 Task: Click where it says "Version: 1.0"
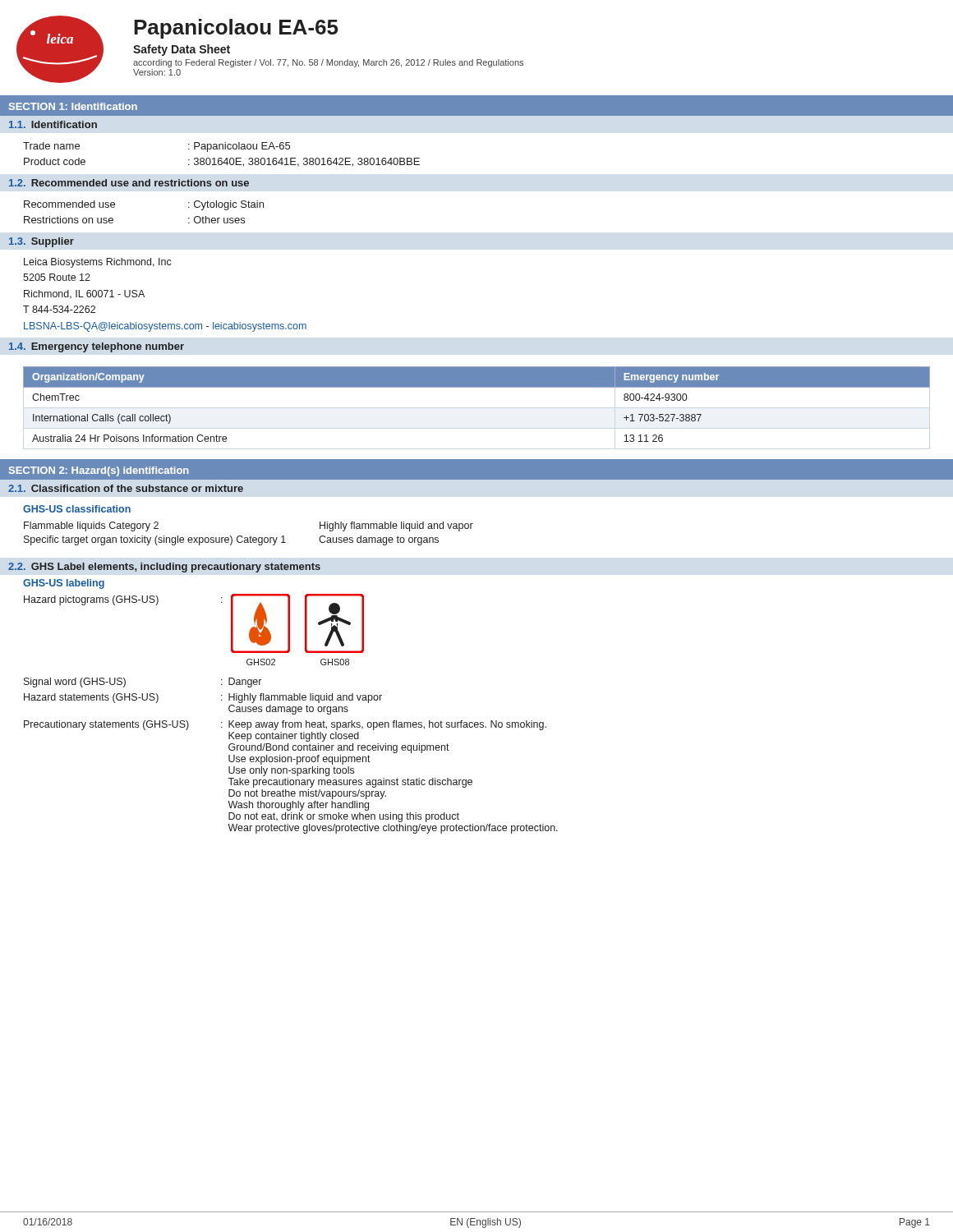(x=157, y=72)
